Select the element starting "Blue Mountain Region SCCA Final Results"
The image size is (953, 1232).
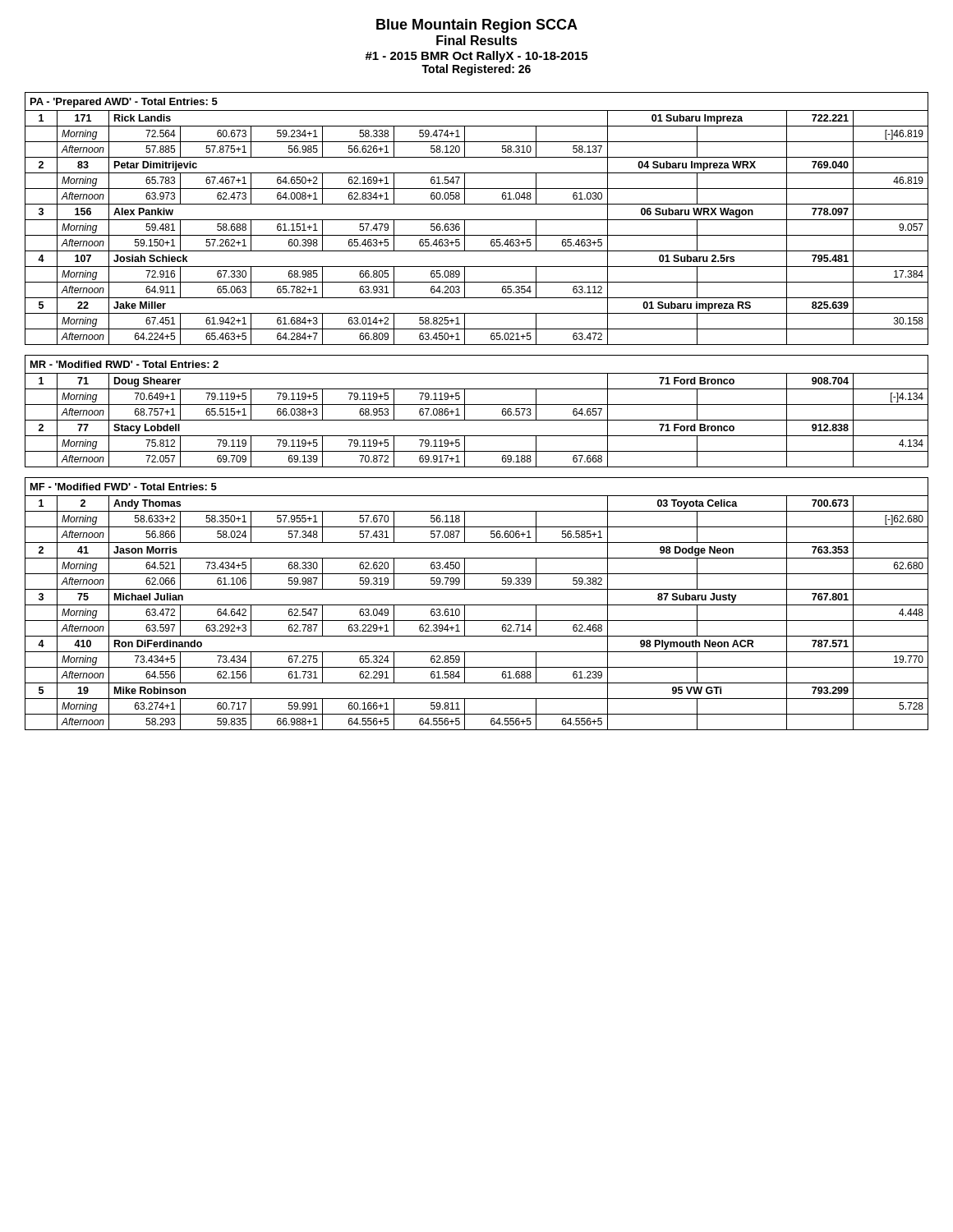tap(476, 46)
